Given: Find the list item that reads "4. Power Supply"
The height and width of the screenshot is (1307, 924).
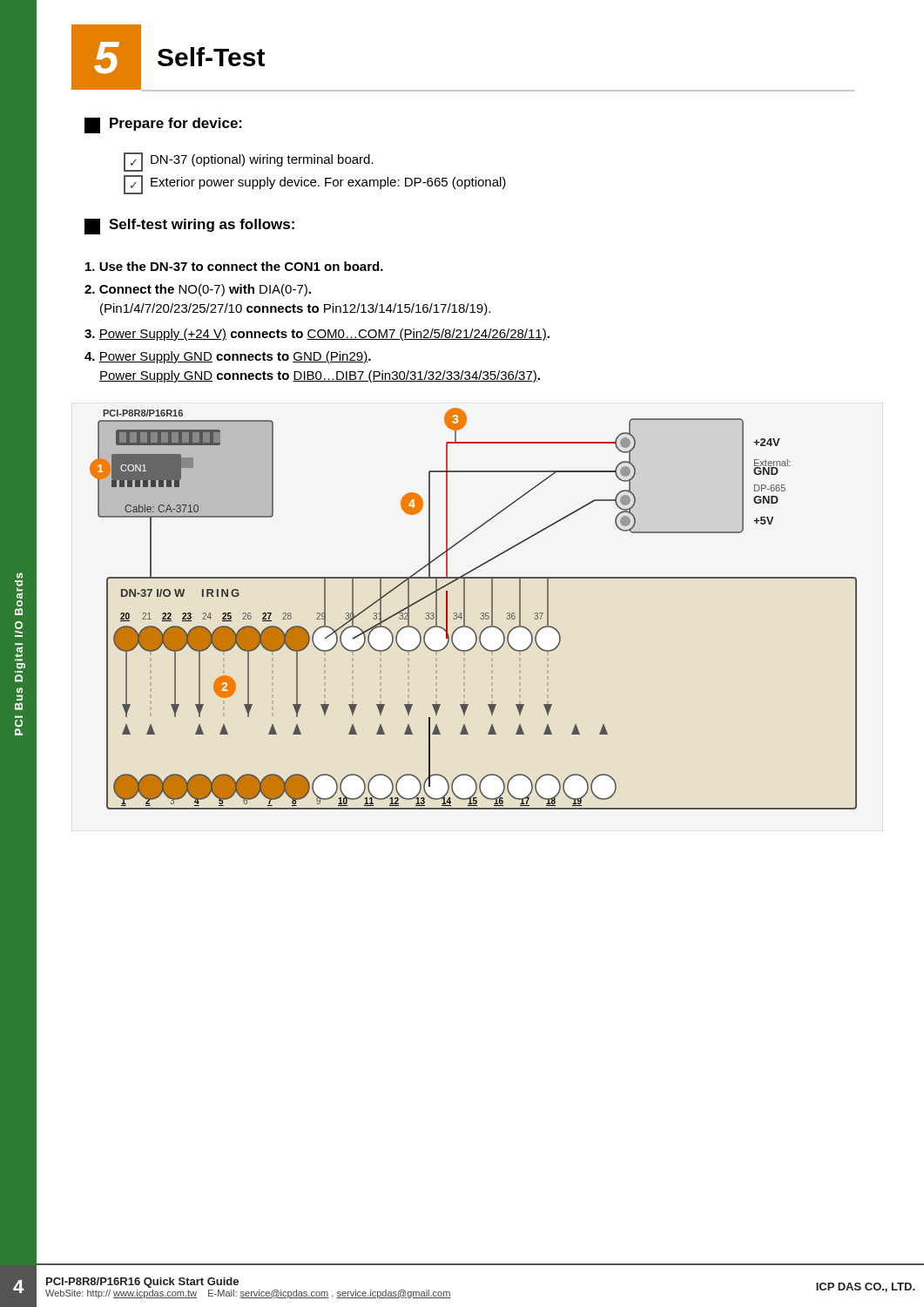Looking at the screenshot, I should click(x=228, y=357).
